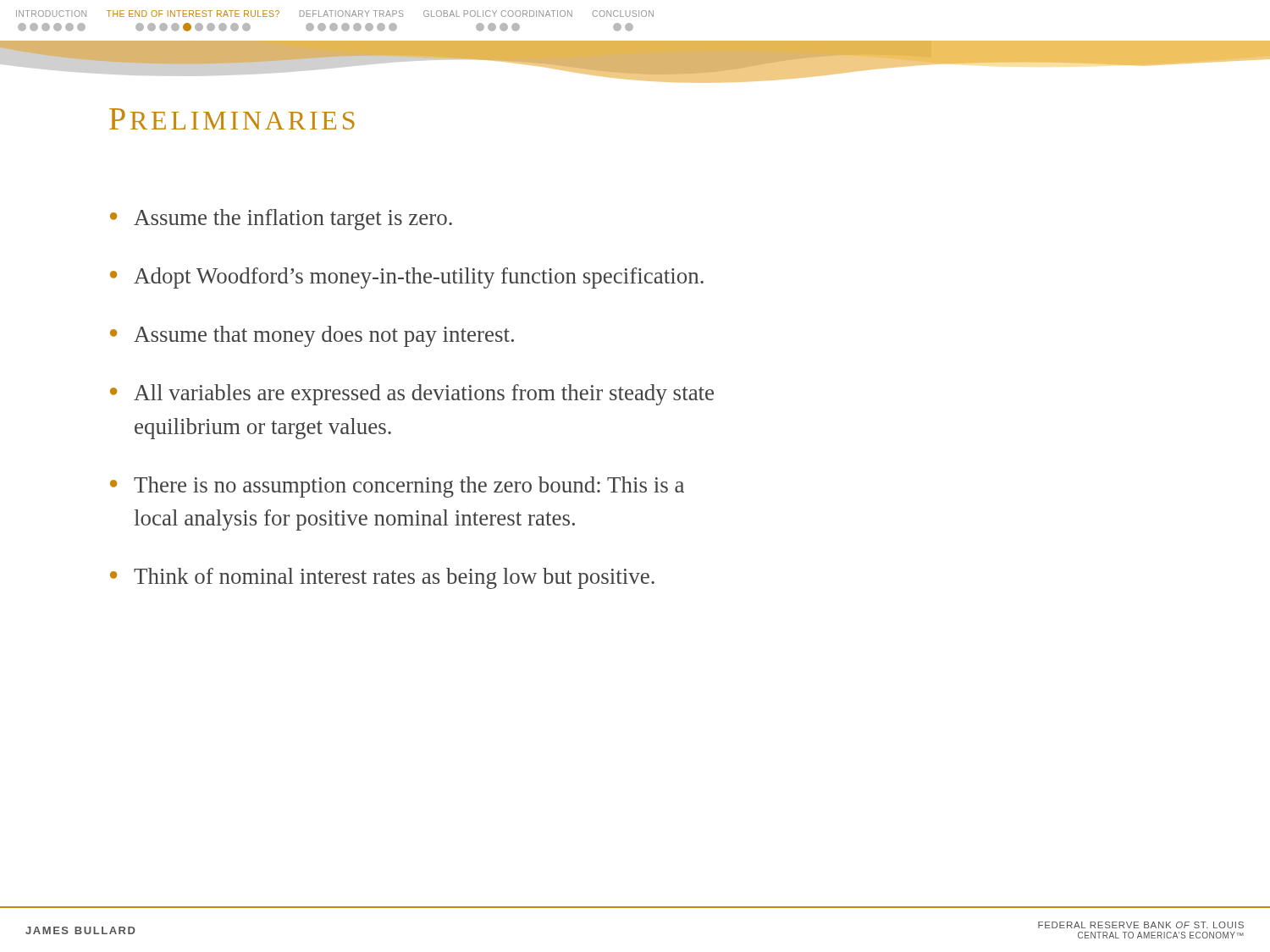This screenshot has height=952, width=1270.
Task: Point to the block beginning "● Think of nominal interest"
Action: pyautogui.click(x=382, y=577)
